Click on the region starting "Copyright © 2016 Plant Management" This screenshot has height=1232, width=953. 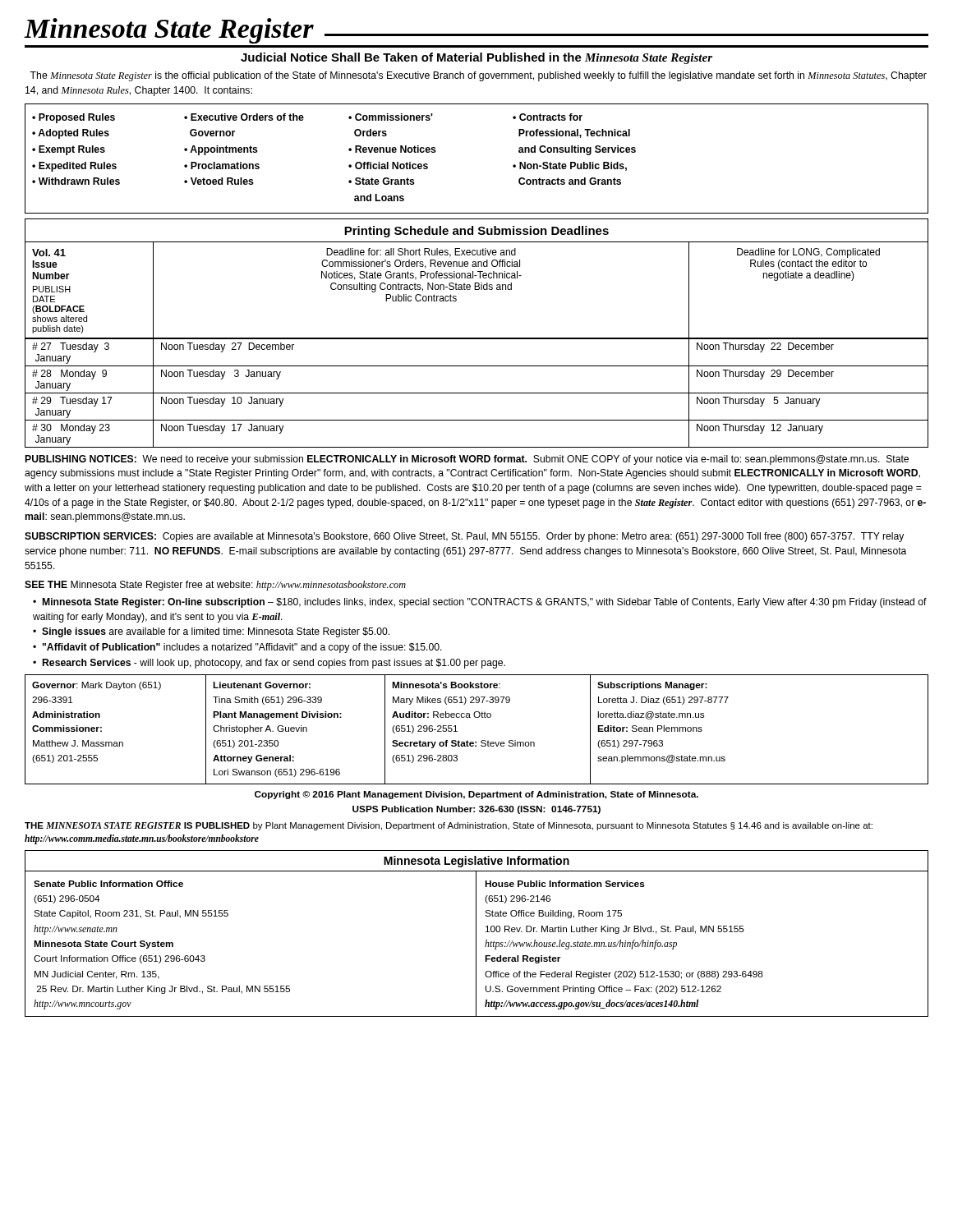(476, 802)
